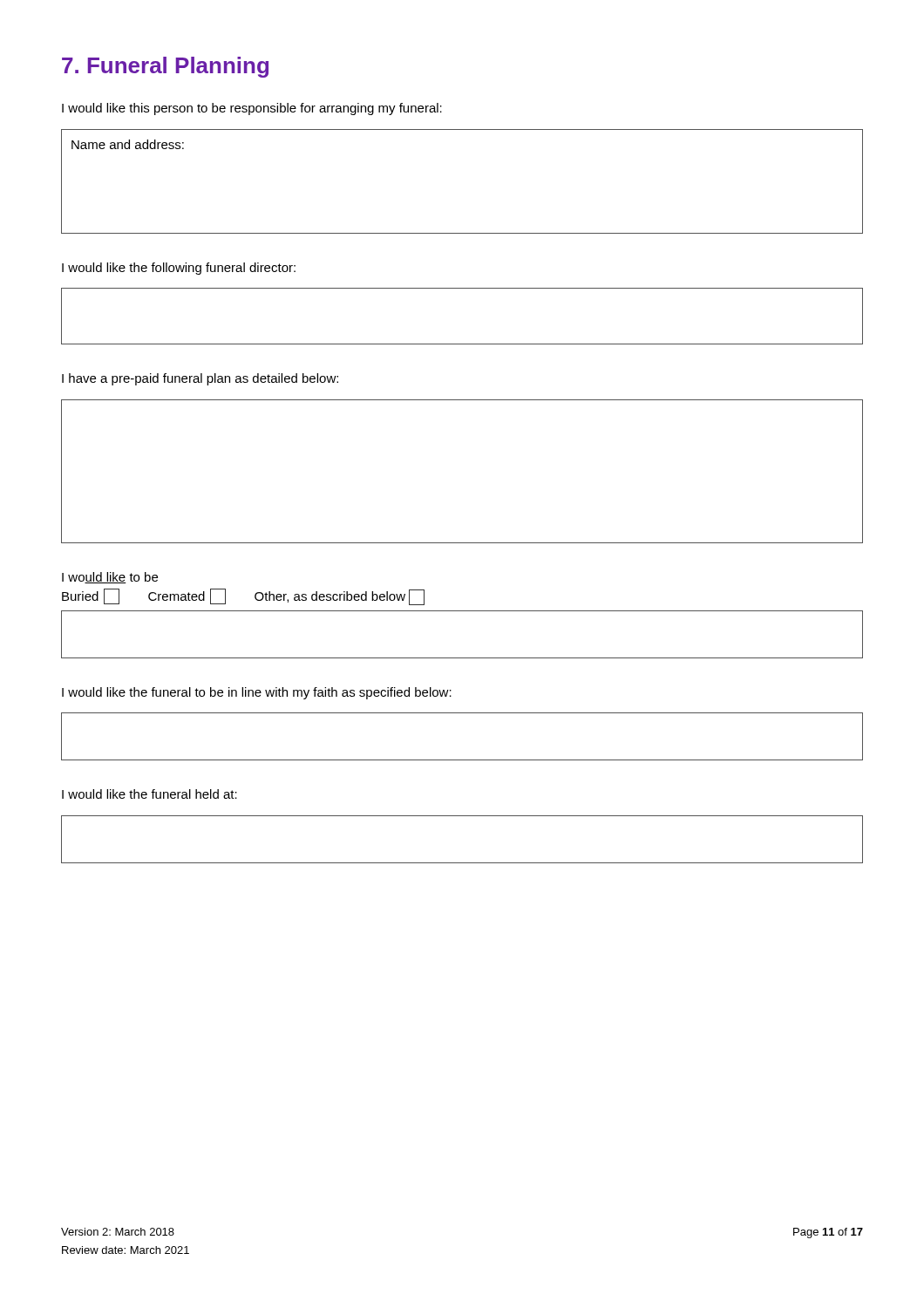Find the block starting "I would like the funeral held at:"

(149, 794)
